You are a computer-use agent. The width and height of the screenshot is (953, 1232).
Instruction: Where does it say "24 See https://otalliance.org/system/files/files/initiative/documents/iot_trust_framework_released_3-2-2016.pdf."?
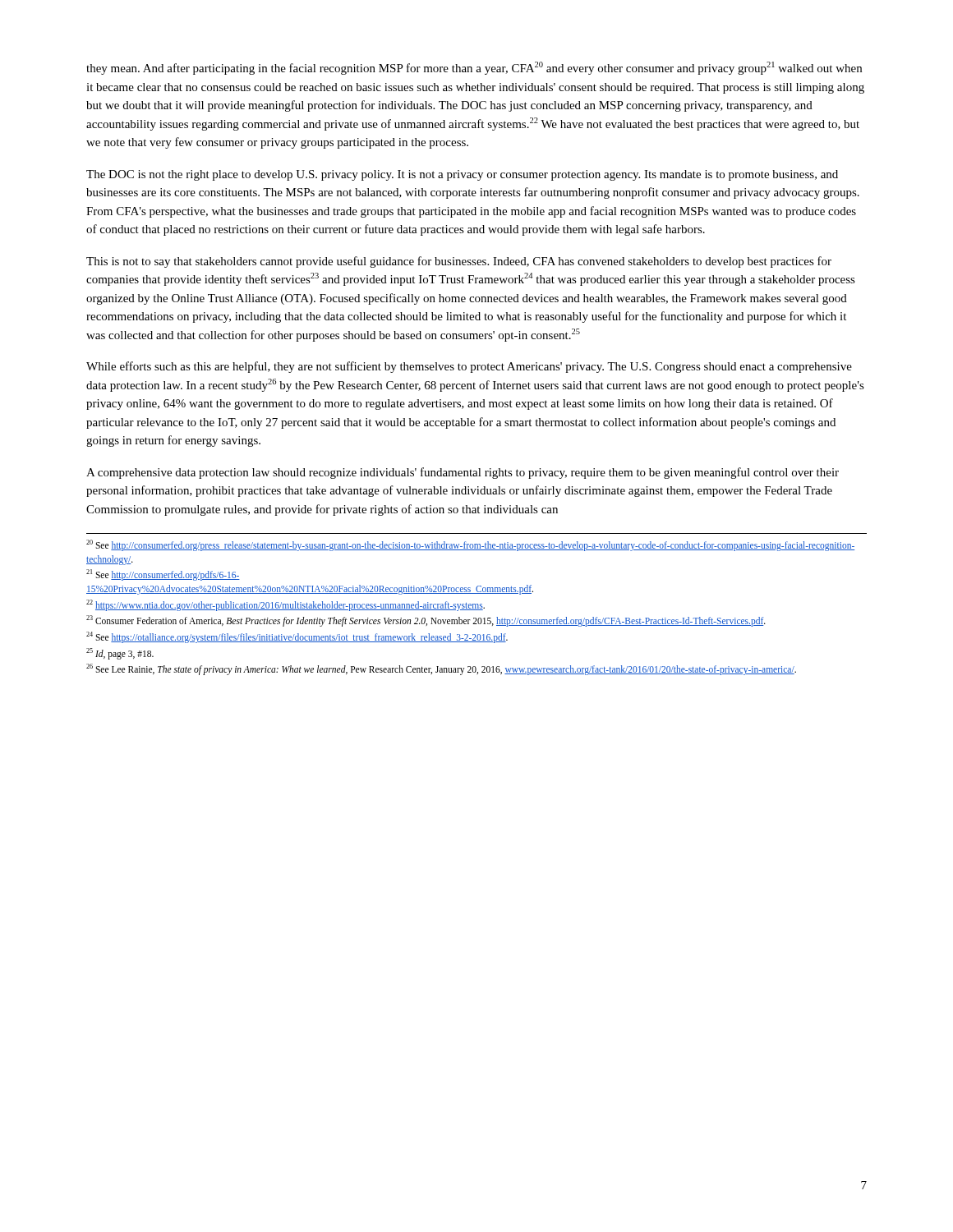click(476, 638)
